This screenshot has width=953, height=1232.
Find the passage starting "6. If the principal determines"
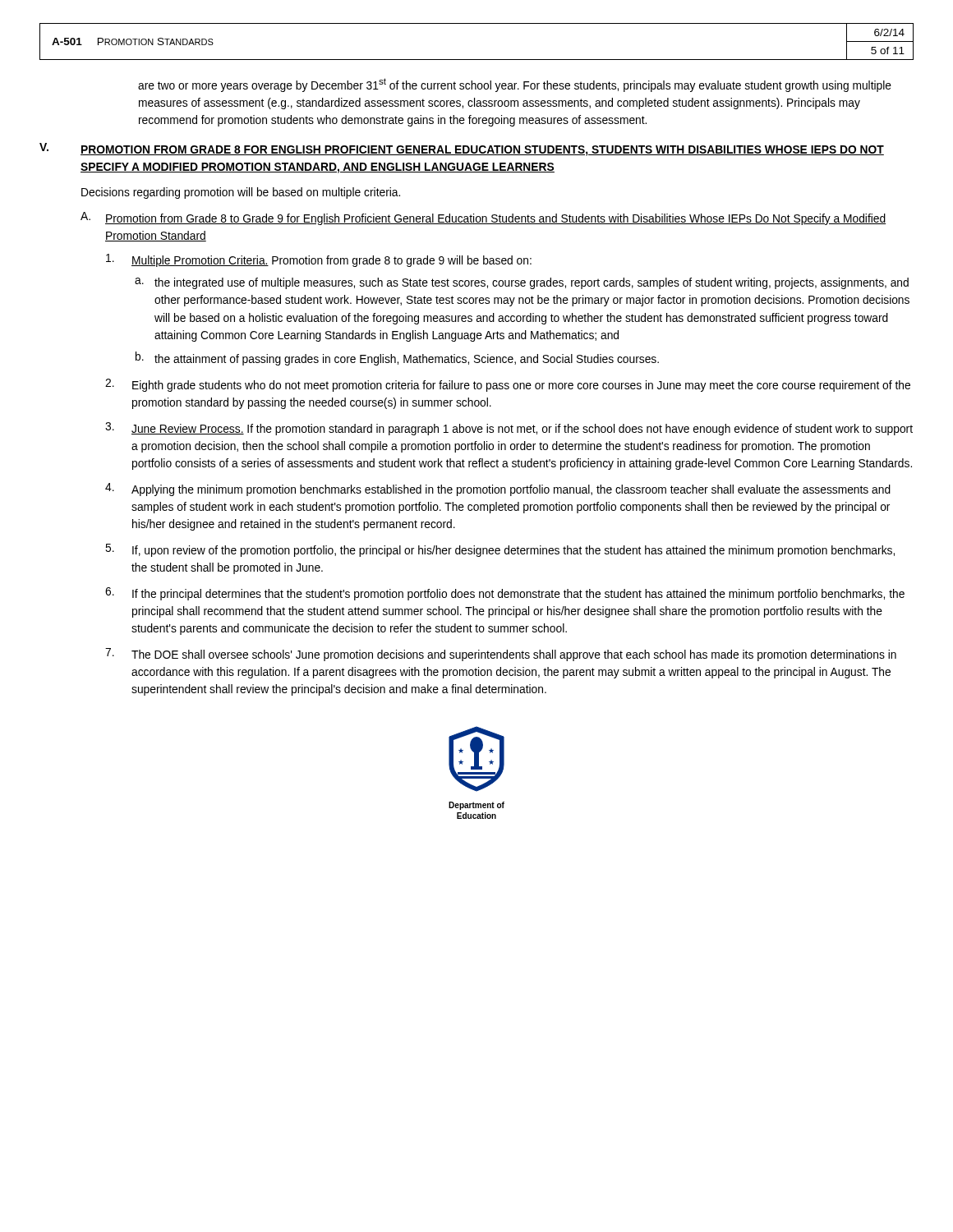[509, 612]
